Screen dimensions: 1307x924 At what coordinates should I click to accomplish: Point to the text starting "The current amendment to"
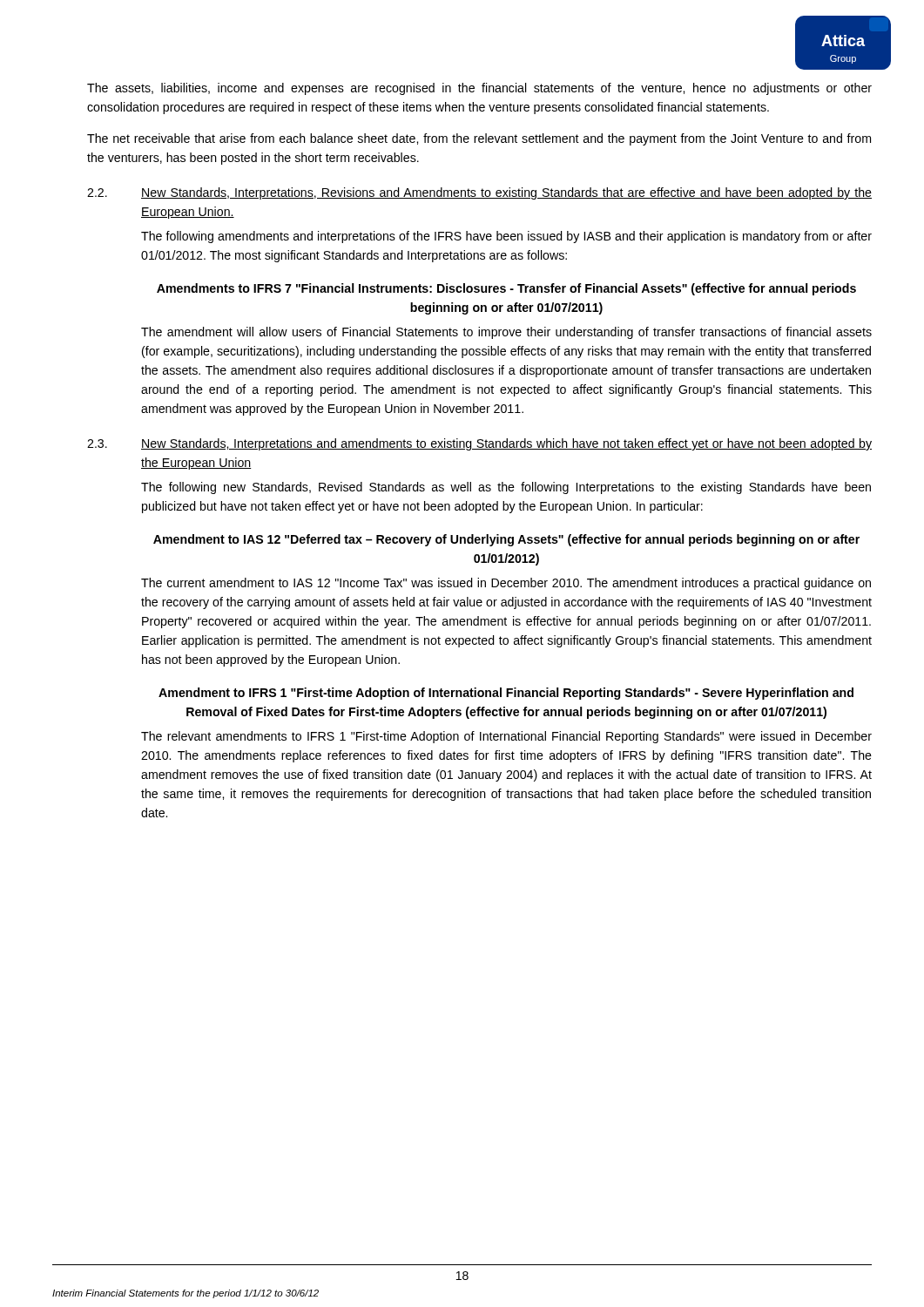click(x=506, y=621)
